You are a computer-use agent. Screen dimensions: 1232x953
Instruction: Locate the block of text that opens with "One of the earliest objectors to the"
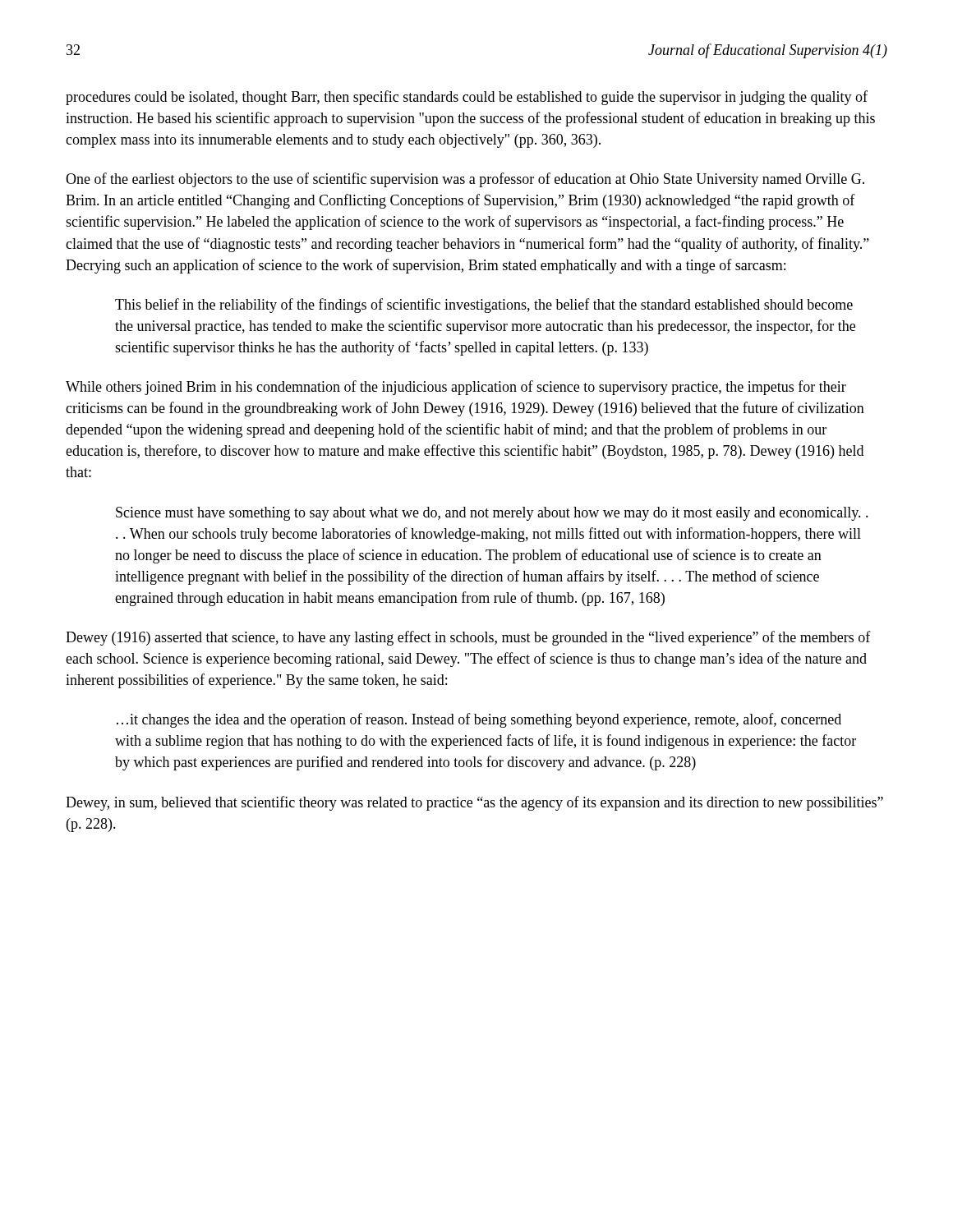(476, 222)
